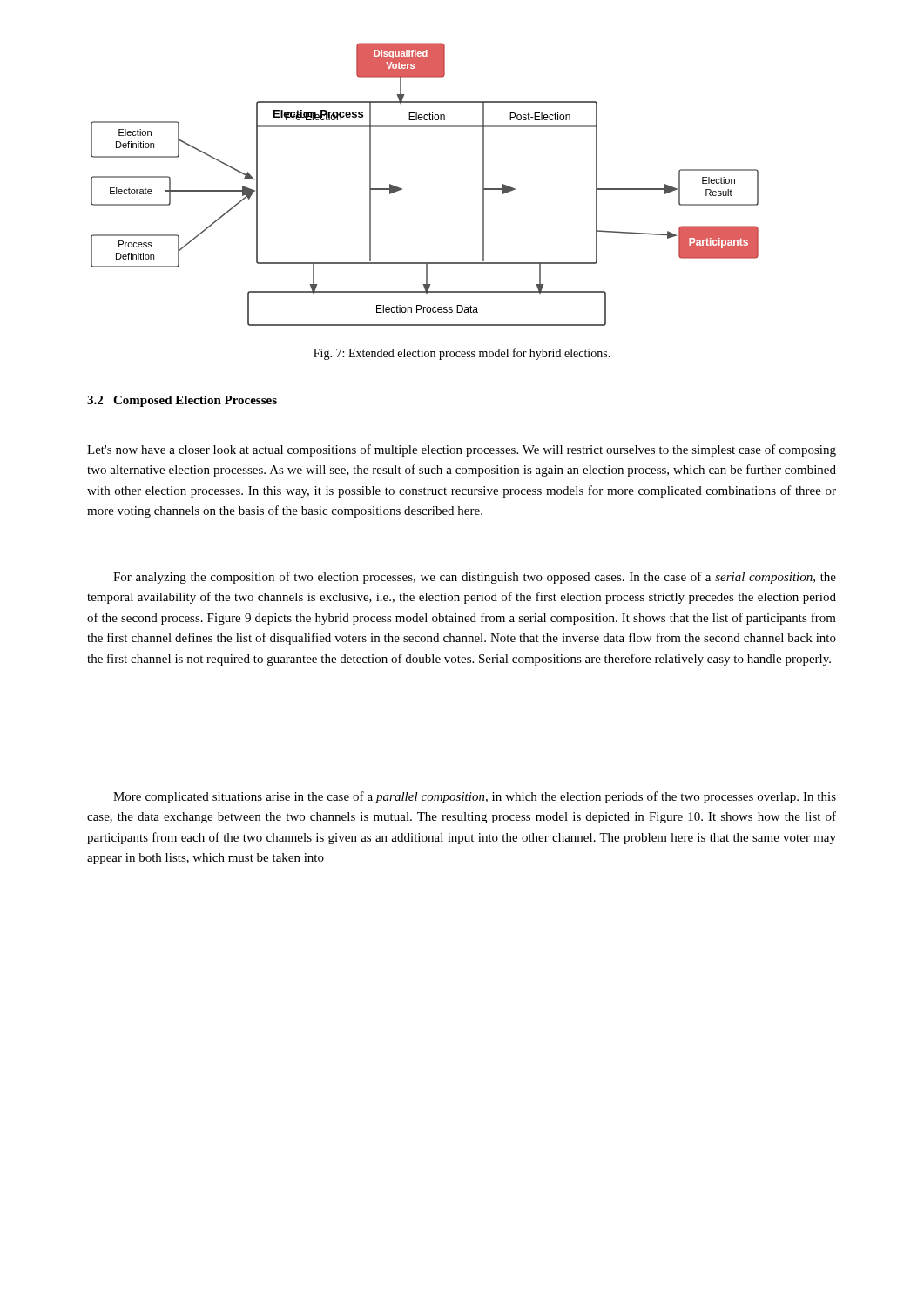Image resolution: width=924 pixels, height=1307 pixels.
Task: Find the block on this page that starts "Let's now have a closer look"
Action: (462, 481)
